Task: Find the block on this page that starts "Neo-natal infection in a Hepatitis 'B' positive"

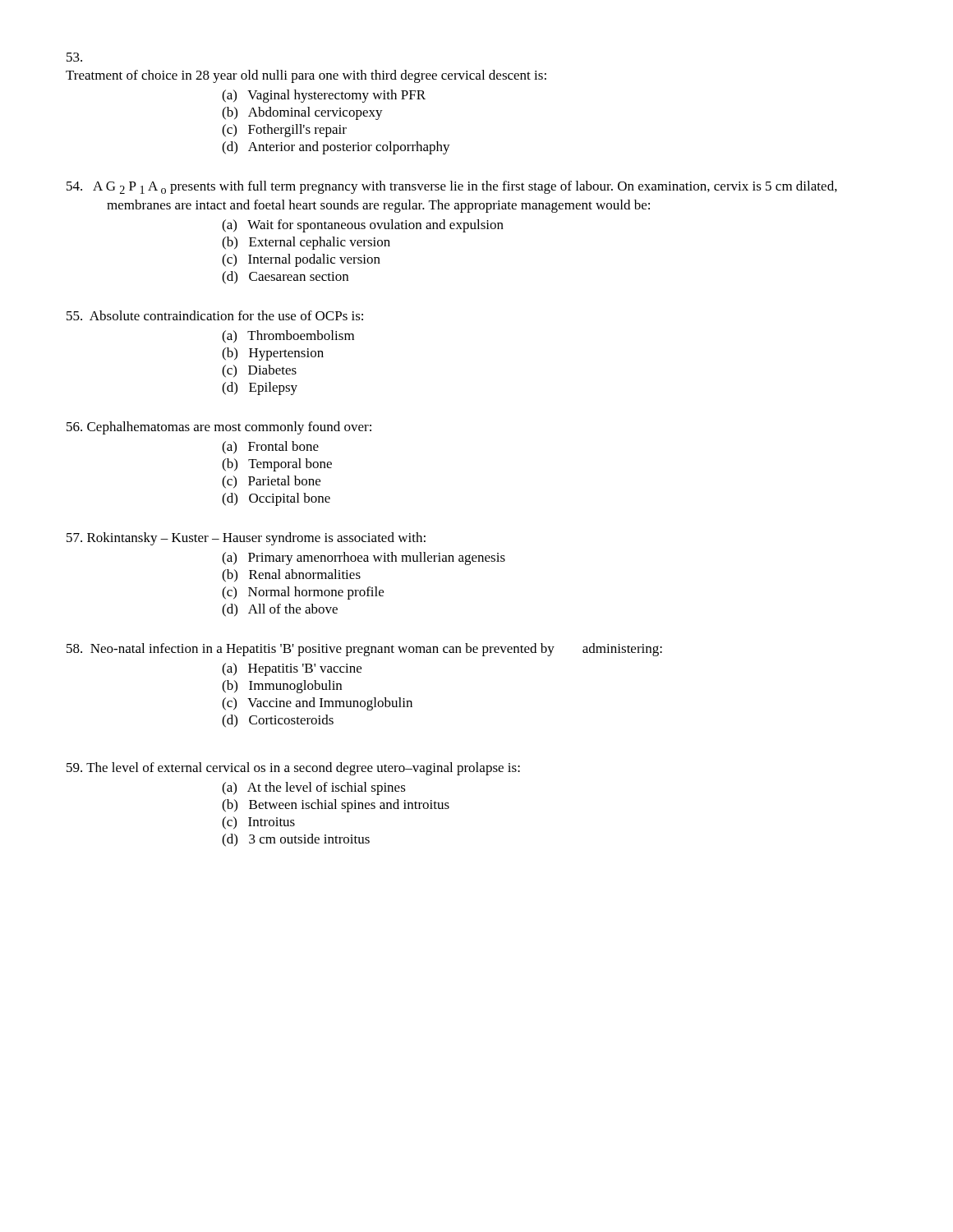Action: 476,649
